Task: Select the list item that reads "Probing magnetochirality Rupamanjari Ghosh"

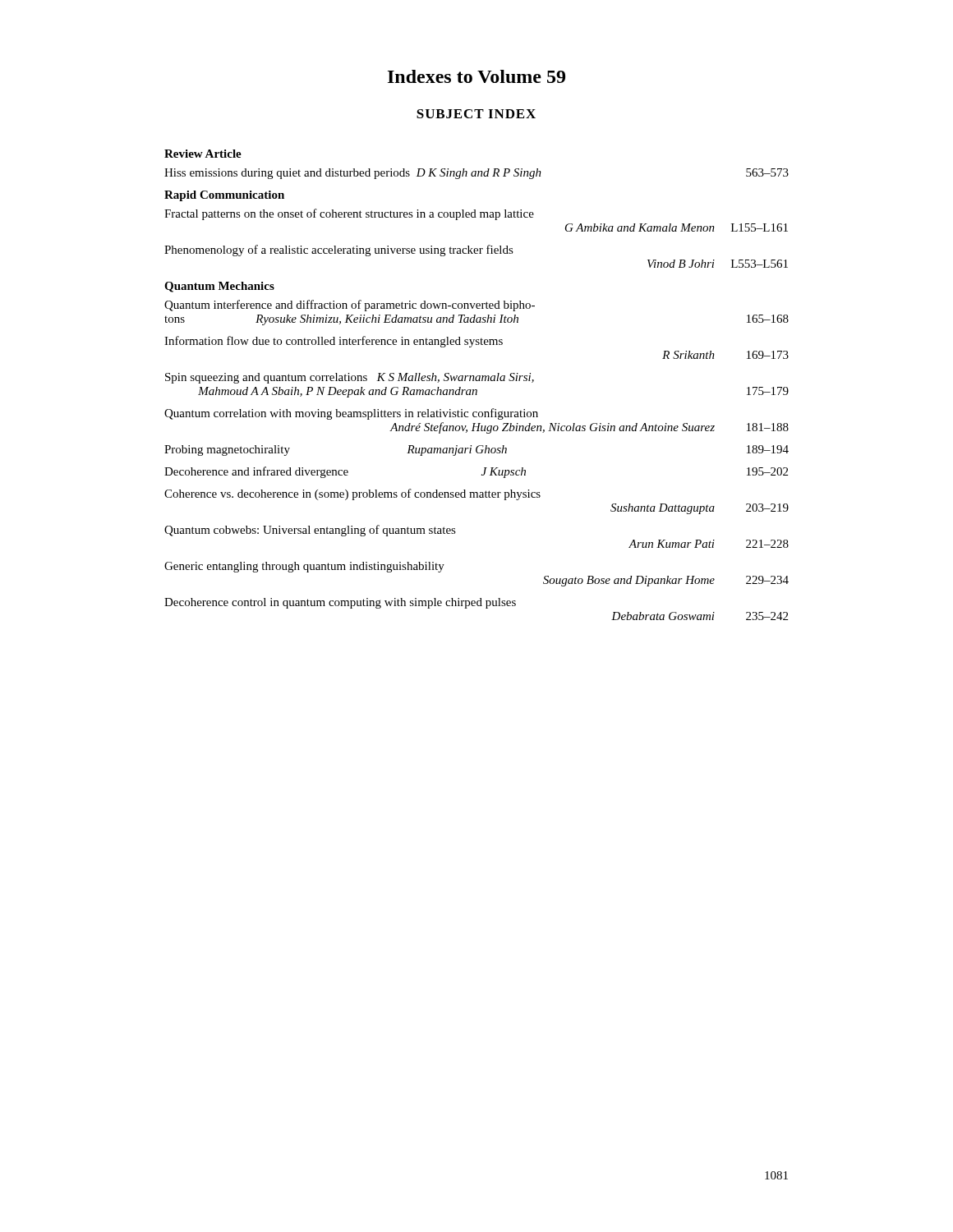Action: tap(476, 450)
